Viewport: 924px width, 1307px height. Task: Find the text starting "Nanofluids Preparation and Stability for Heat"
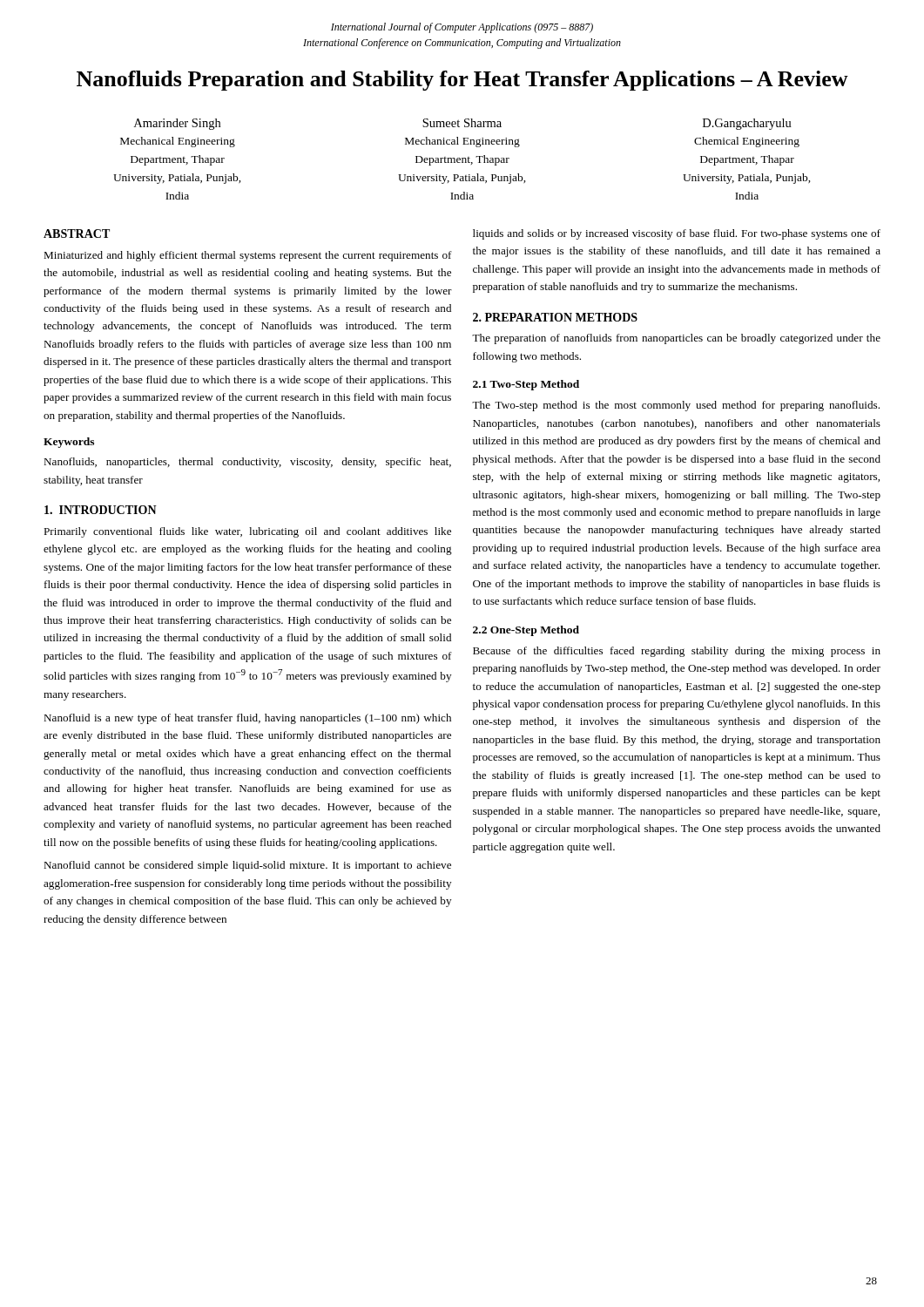pos(462,79)
